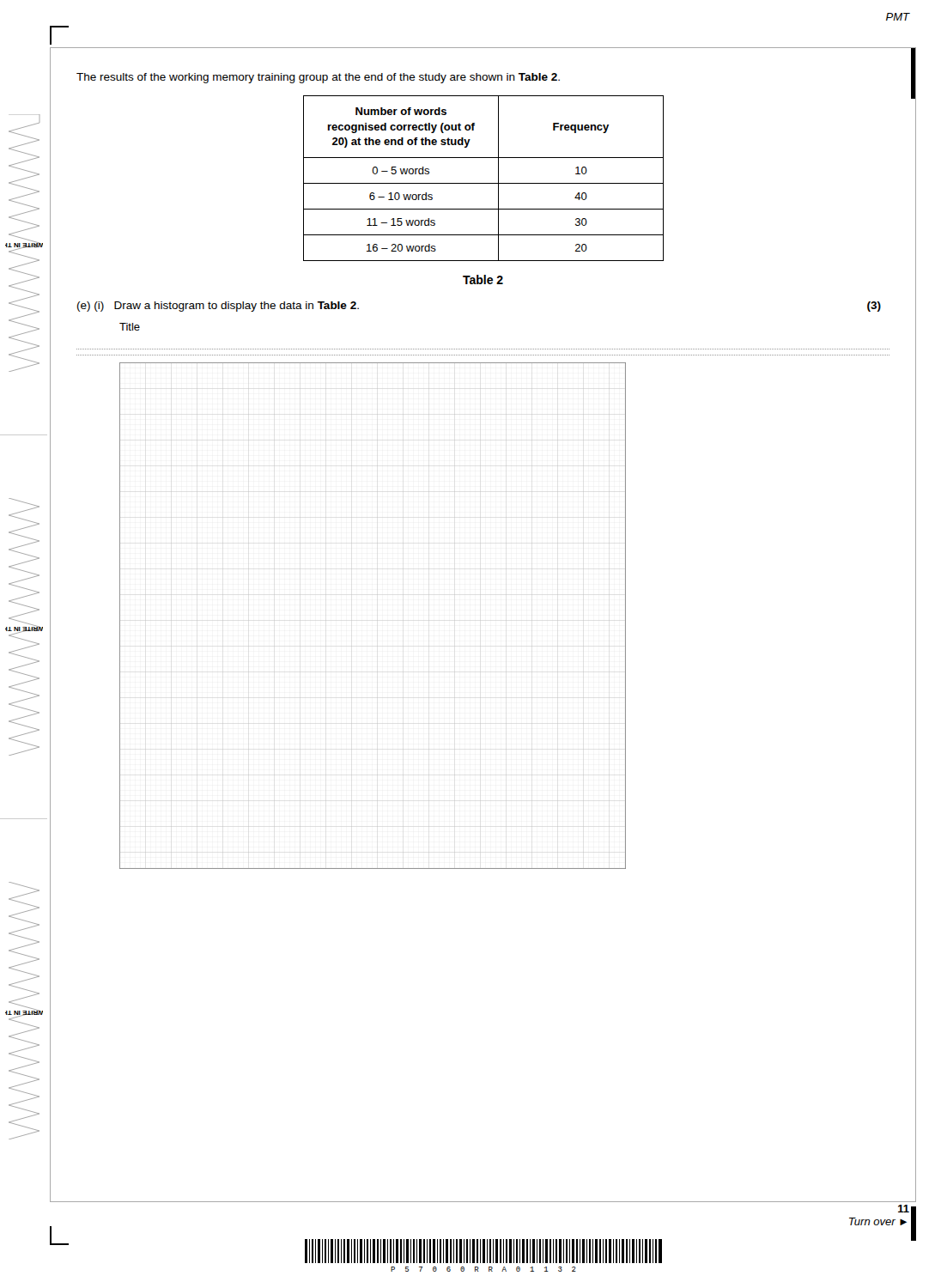Select the text block with the text "The results of the working memory training group"

point(319,77)
